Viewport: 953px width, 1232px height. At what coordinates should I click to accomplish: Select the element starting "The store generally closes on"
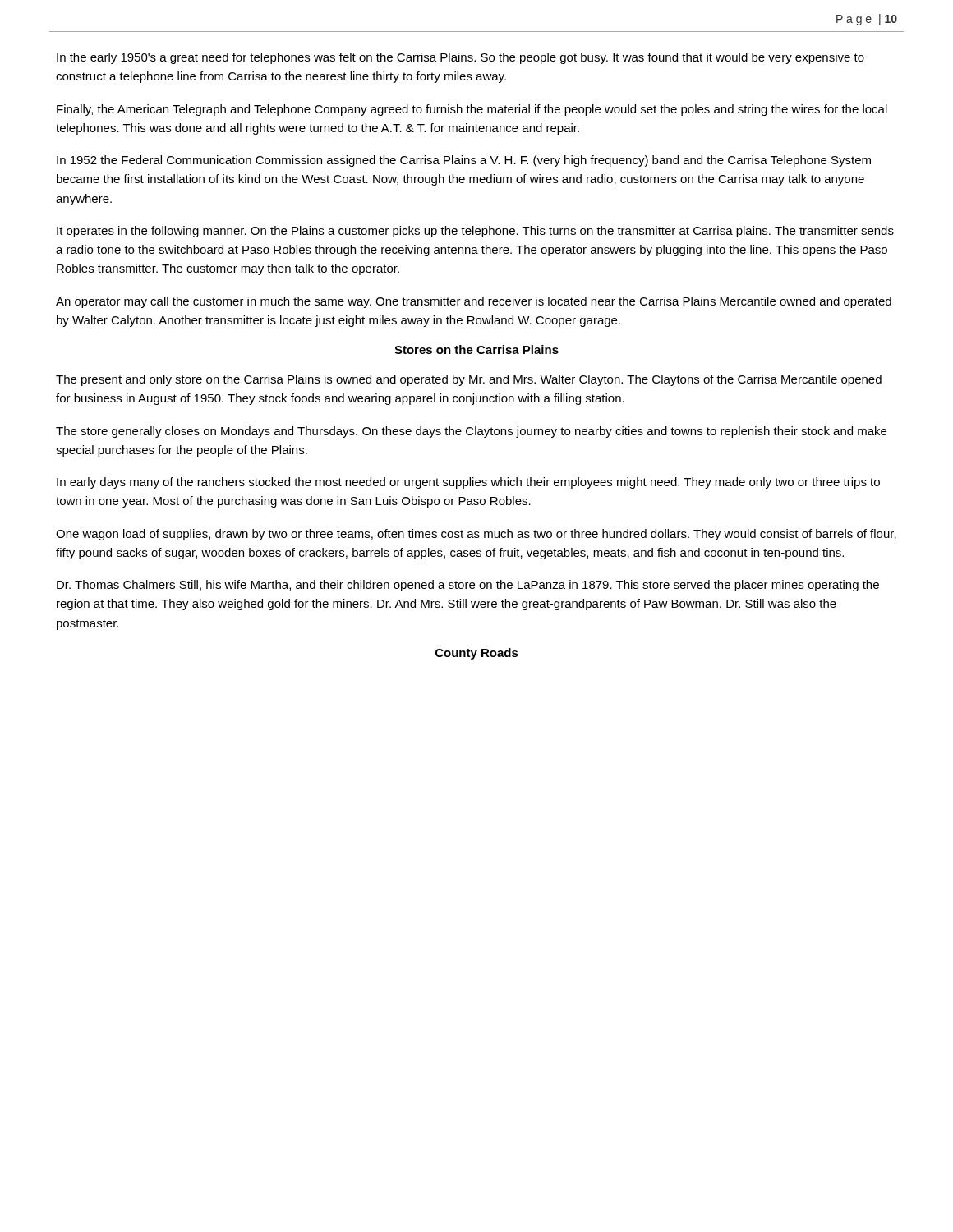[472, 440]
